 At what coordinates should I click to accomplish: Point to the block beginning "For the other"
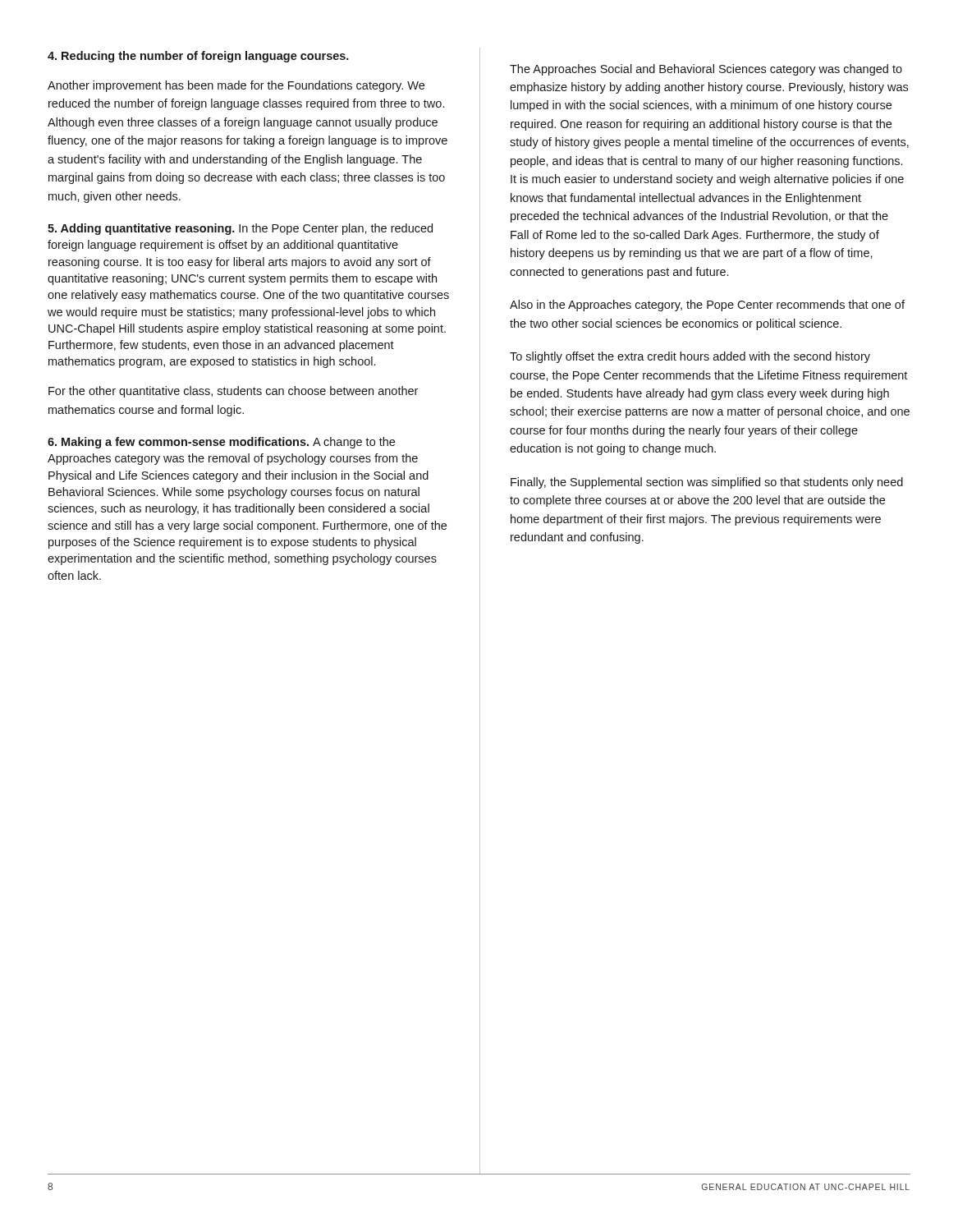click(249, 401)
